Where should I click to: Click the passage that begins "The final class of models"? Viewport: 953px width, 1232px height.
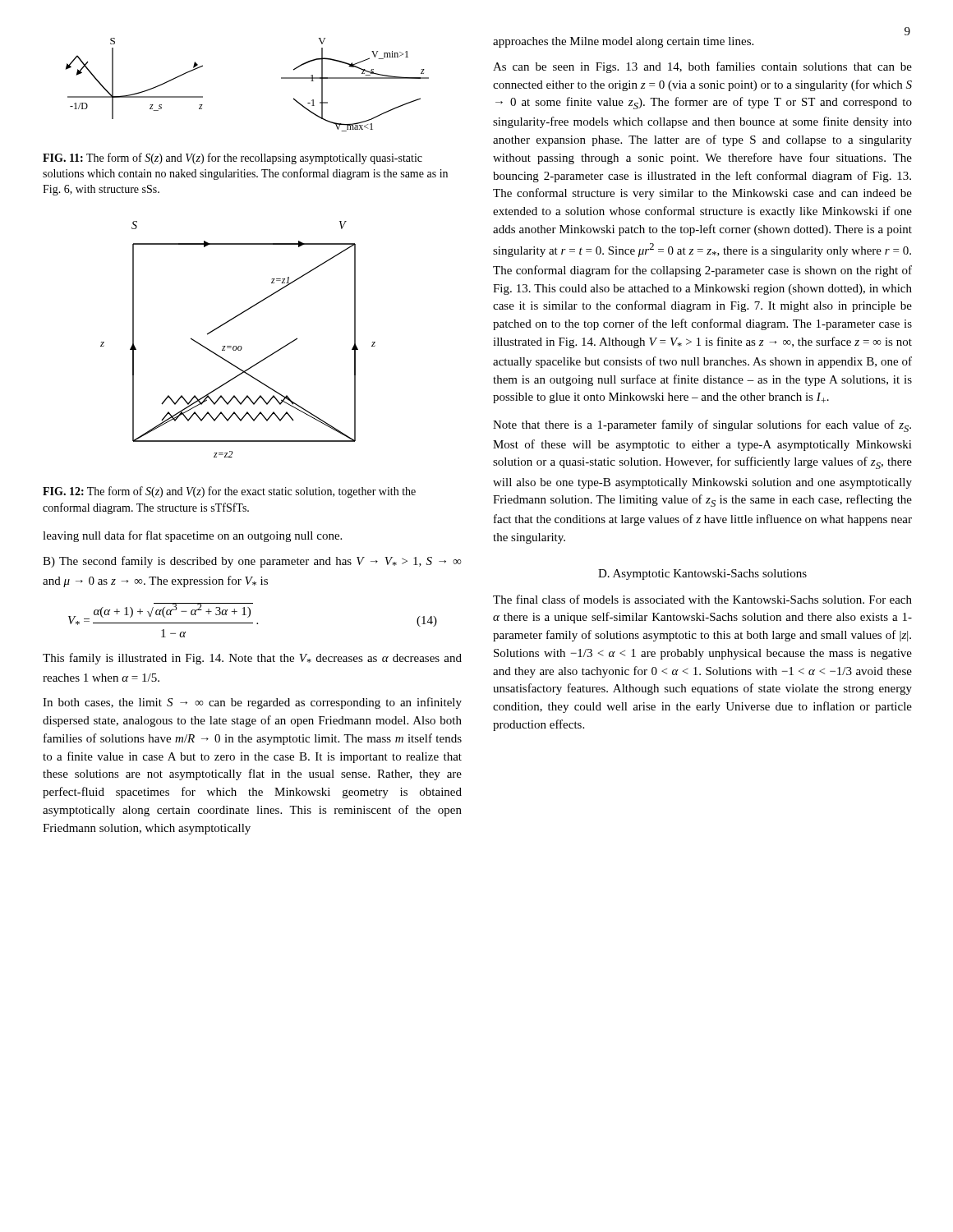point(702,663)
